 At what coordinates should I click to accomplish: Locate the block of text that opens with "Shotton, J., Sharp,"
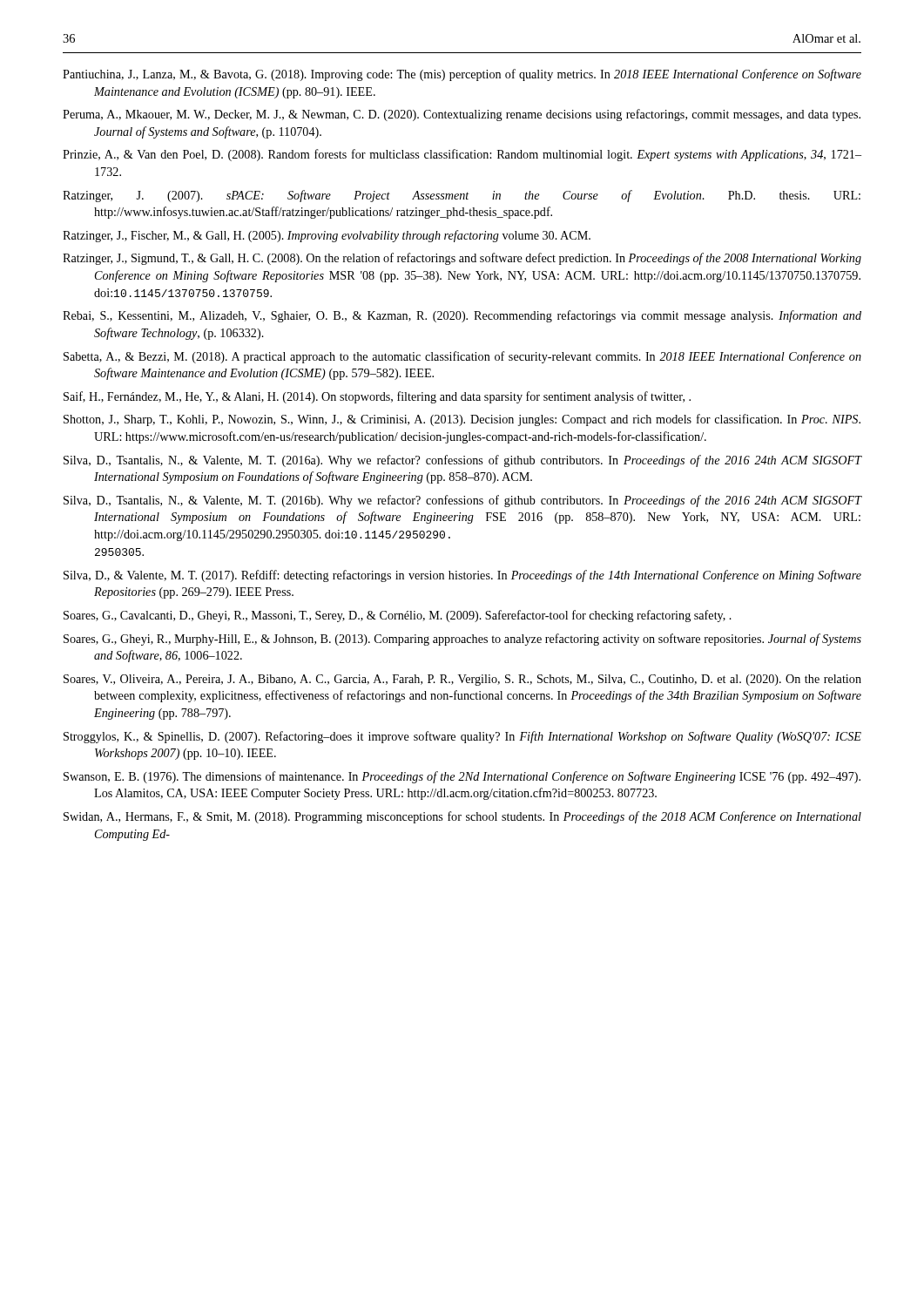pos(462,428)
